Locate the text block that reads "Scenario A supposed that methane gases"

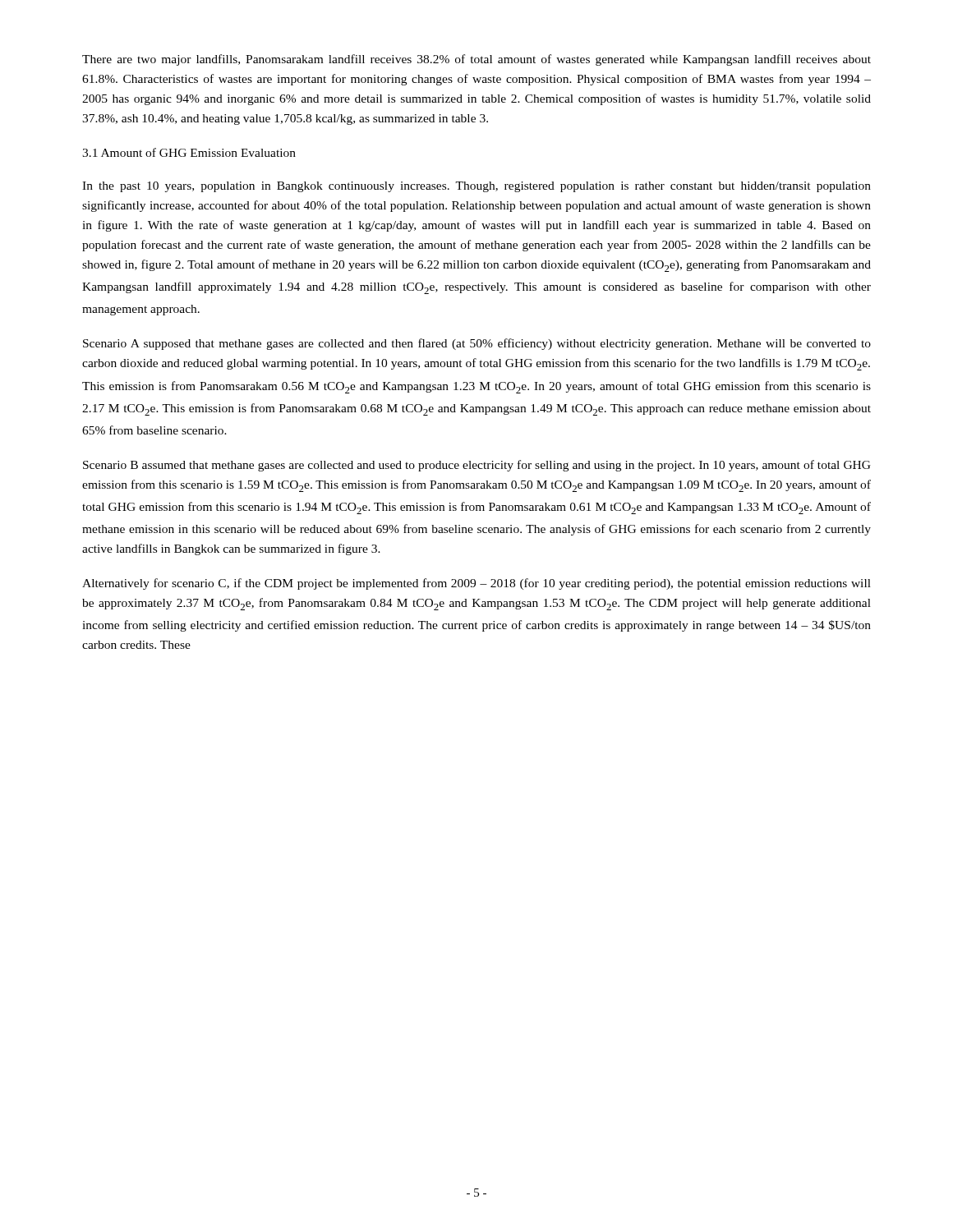pos(476,386)
